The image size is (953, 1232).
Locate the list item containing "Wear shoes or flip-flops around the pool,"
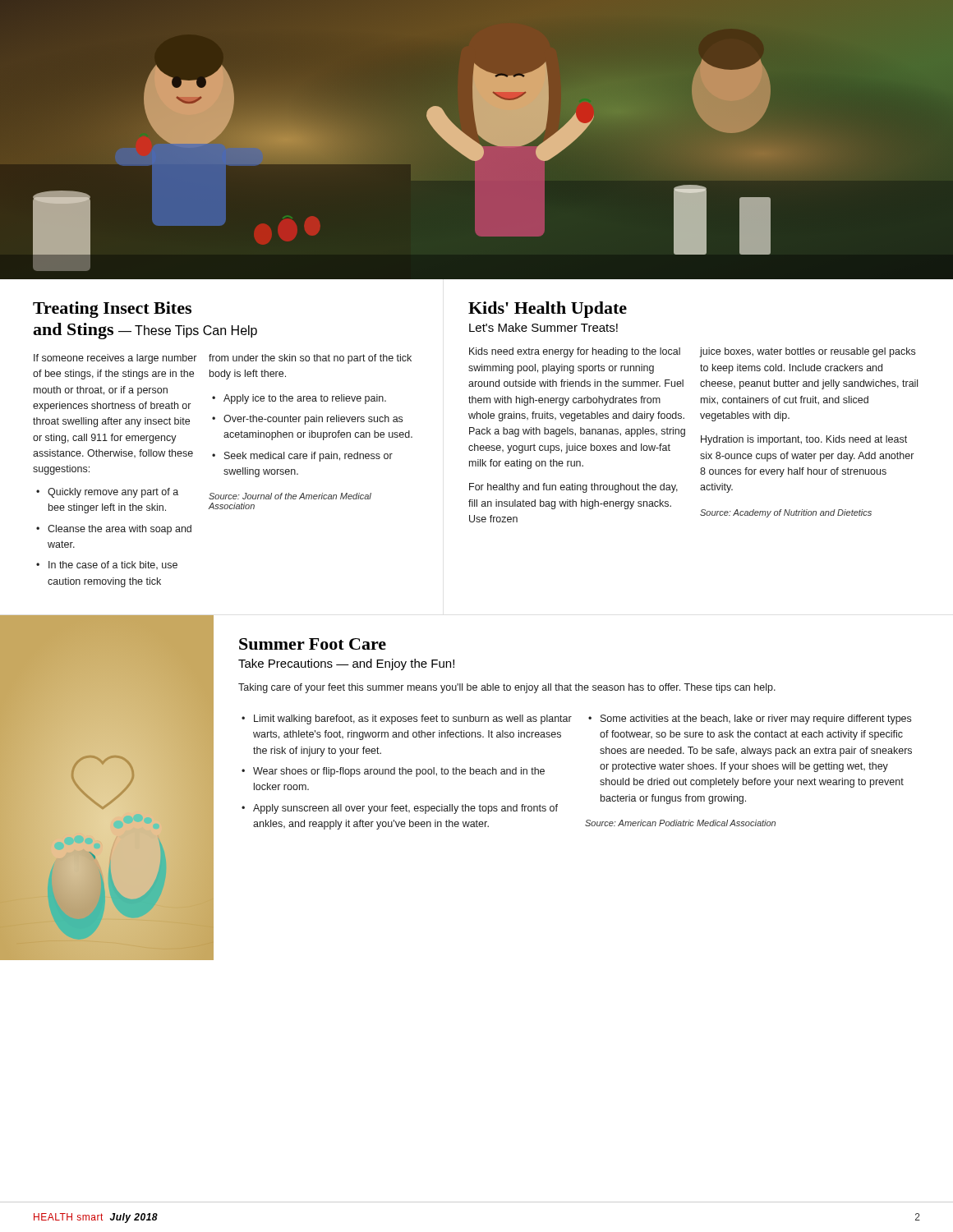[399, 779]
